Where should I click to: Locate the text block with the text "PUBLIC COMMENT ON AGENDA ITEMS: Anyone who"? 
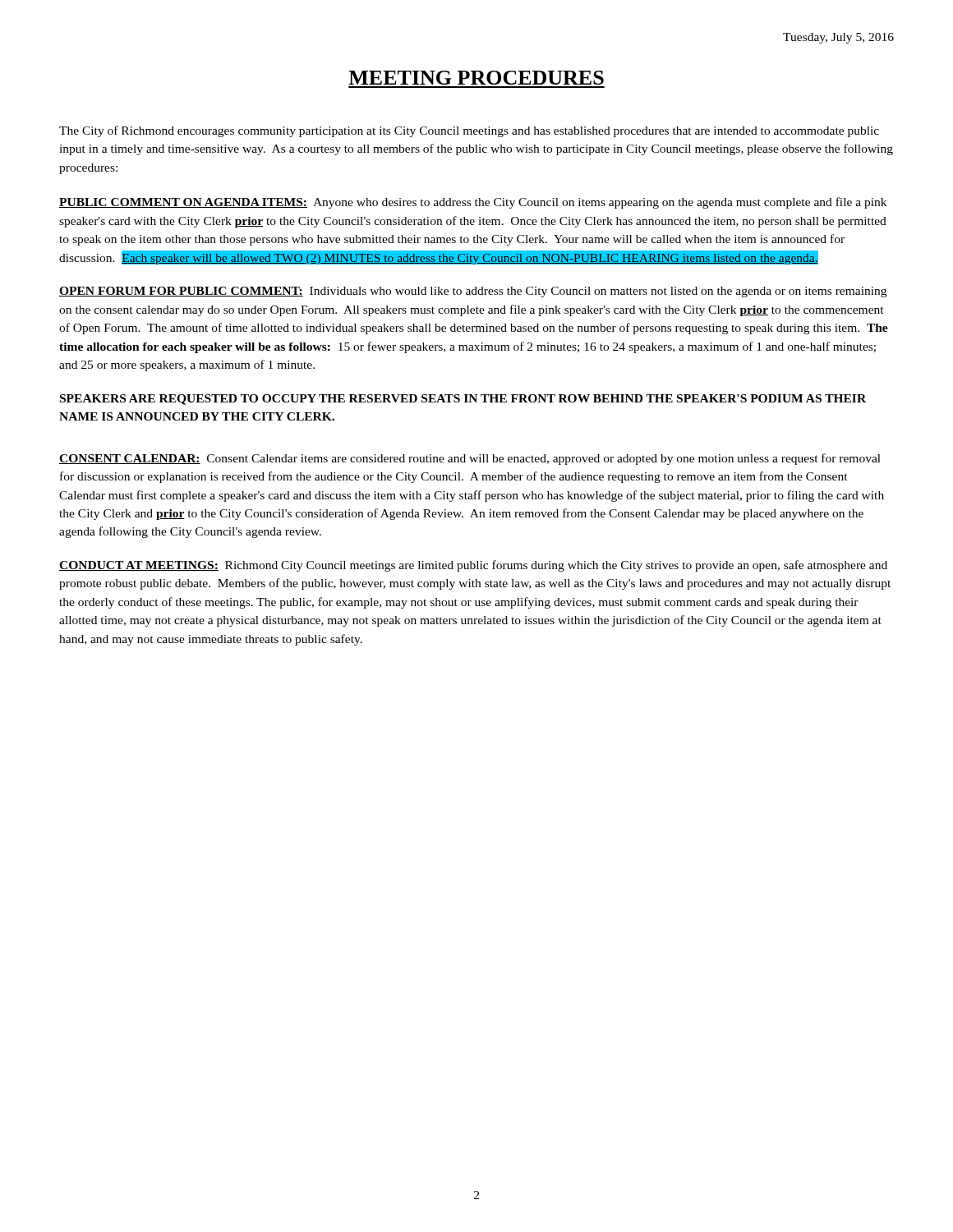(473, 230)
